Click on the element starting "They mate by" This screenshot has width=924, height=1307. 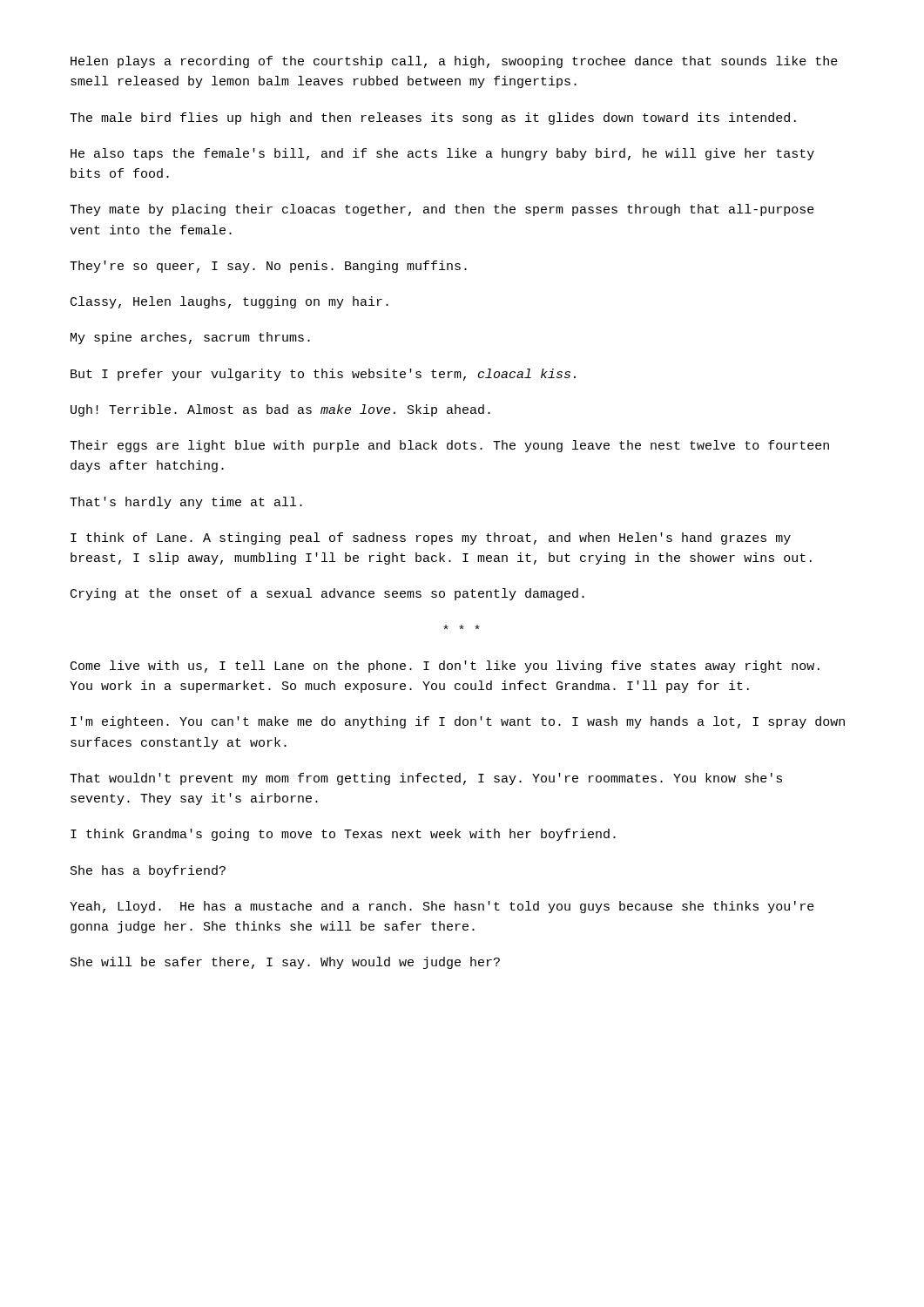[x=442, y=221]
